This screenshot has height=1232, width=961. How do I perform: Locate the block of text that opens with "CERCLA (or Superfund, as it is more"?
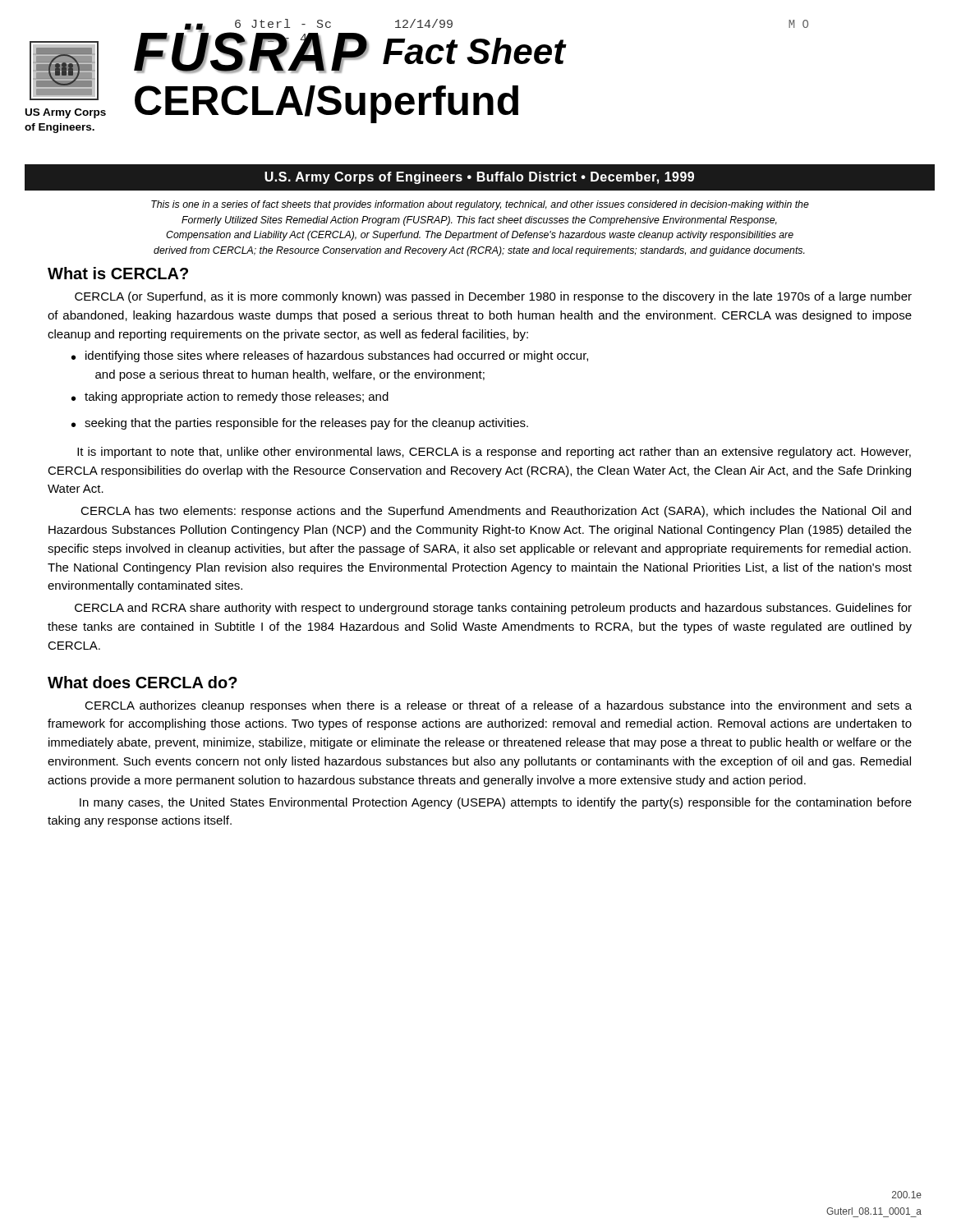click(480, 315)
